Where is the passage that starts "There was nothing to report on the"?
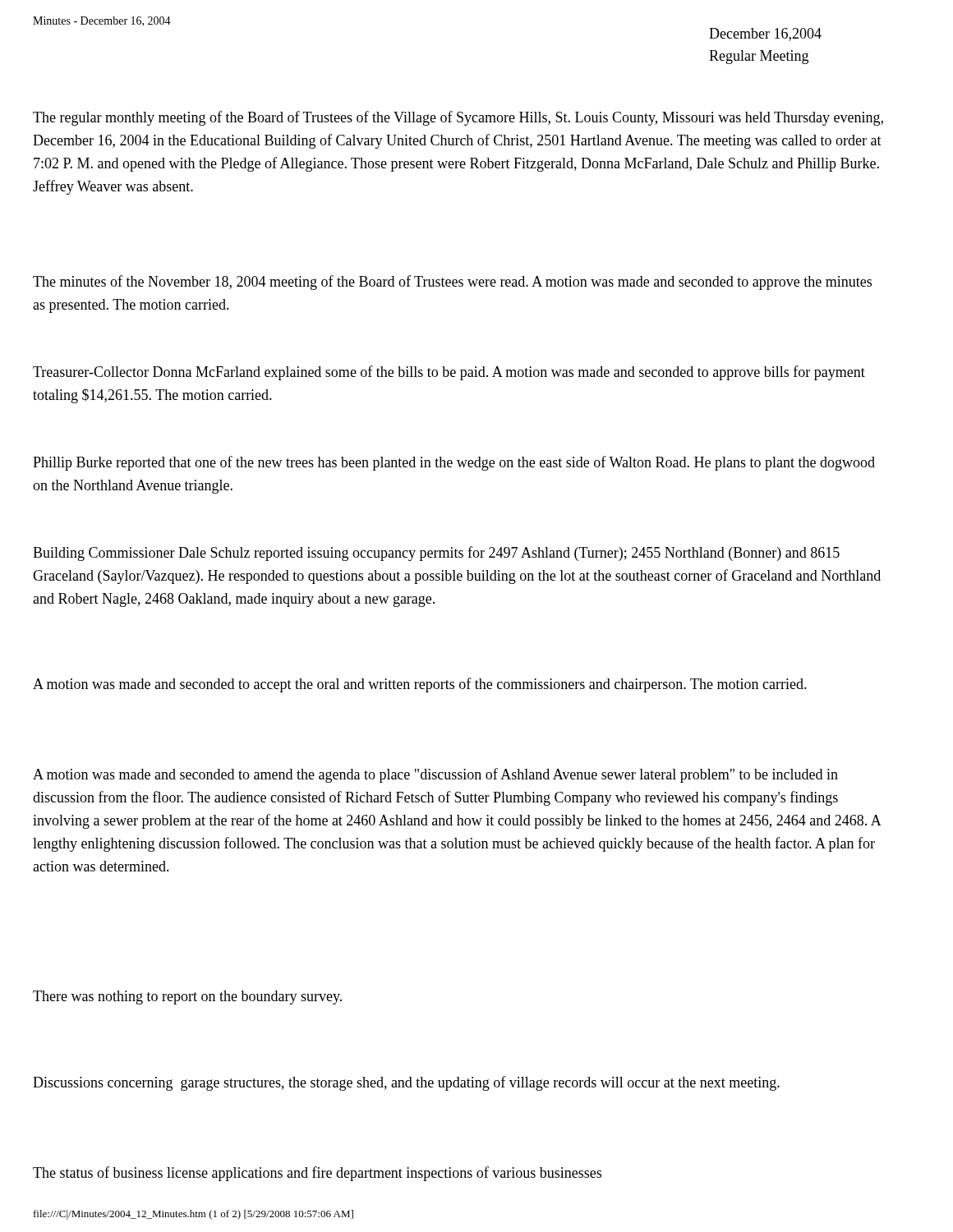953x1232 pixels. 188,996
